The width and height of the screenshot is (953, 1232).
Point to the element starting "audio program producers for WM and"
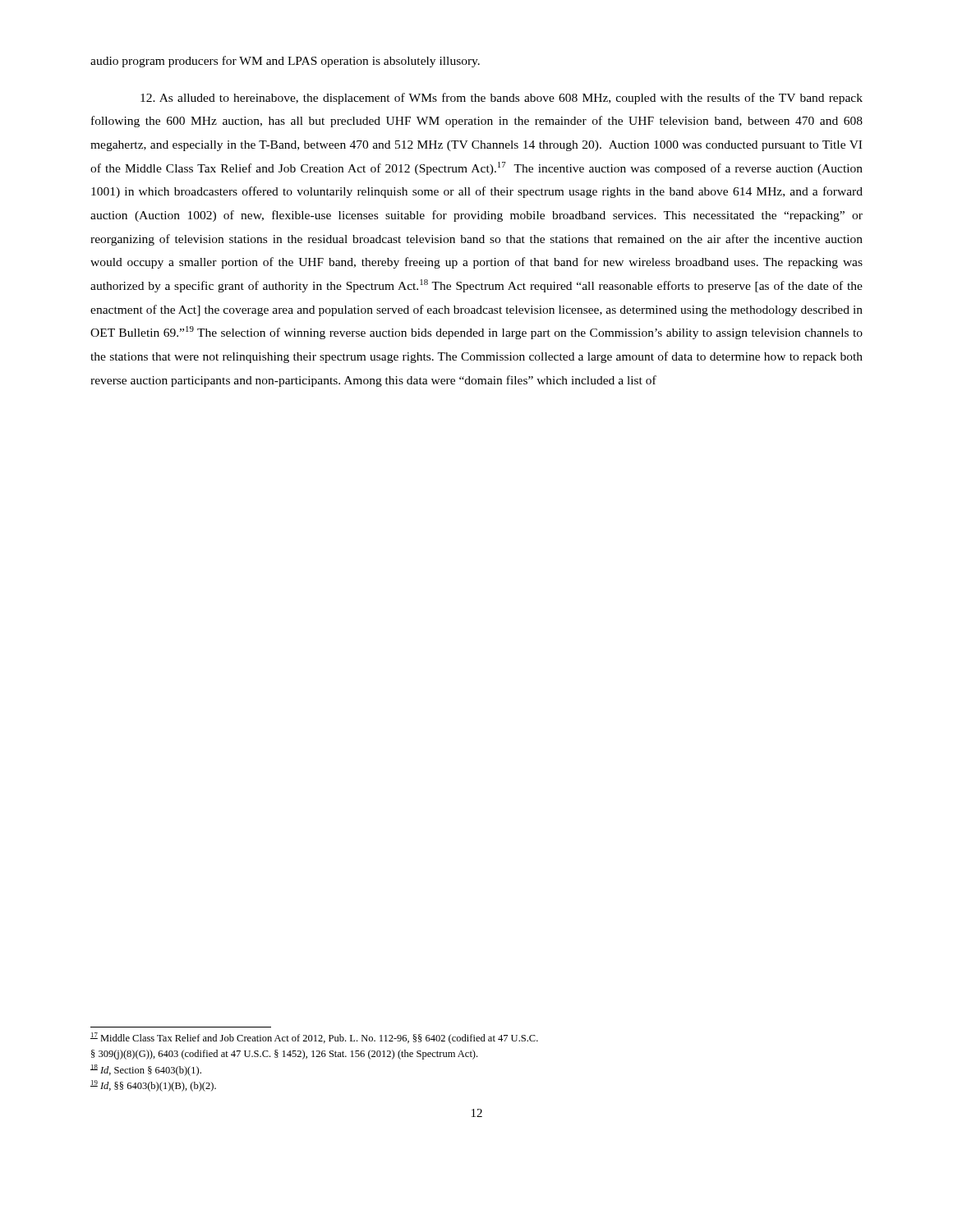tap(476, 221)
